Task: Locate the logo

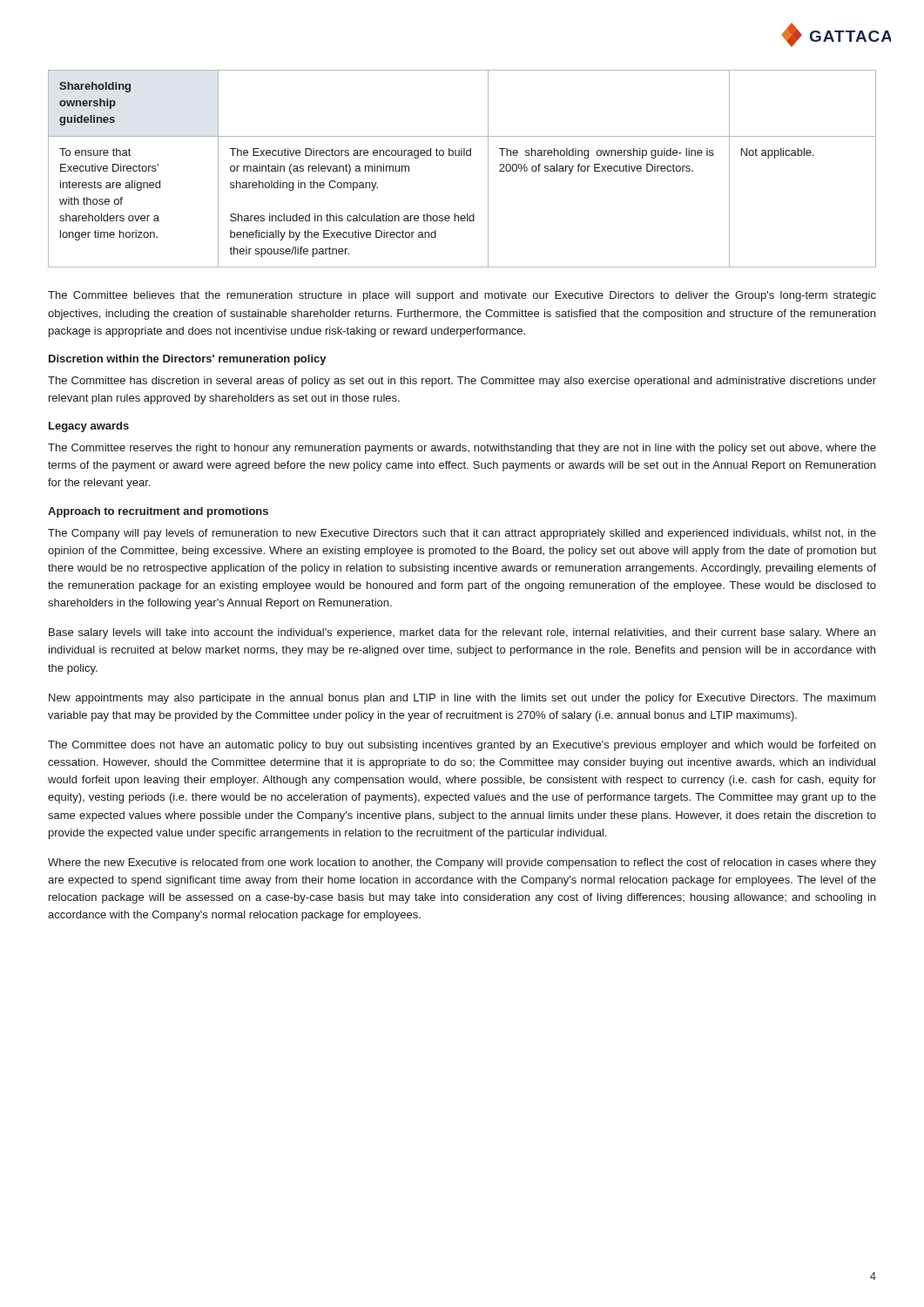Action: [x=834, y=37]
